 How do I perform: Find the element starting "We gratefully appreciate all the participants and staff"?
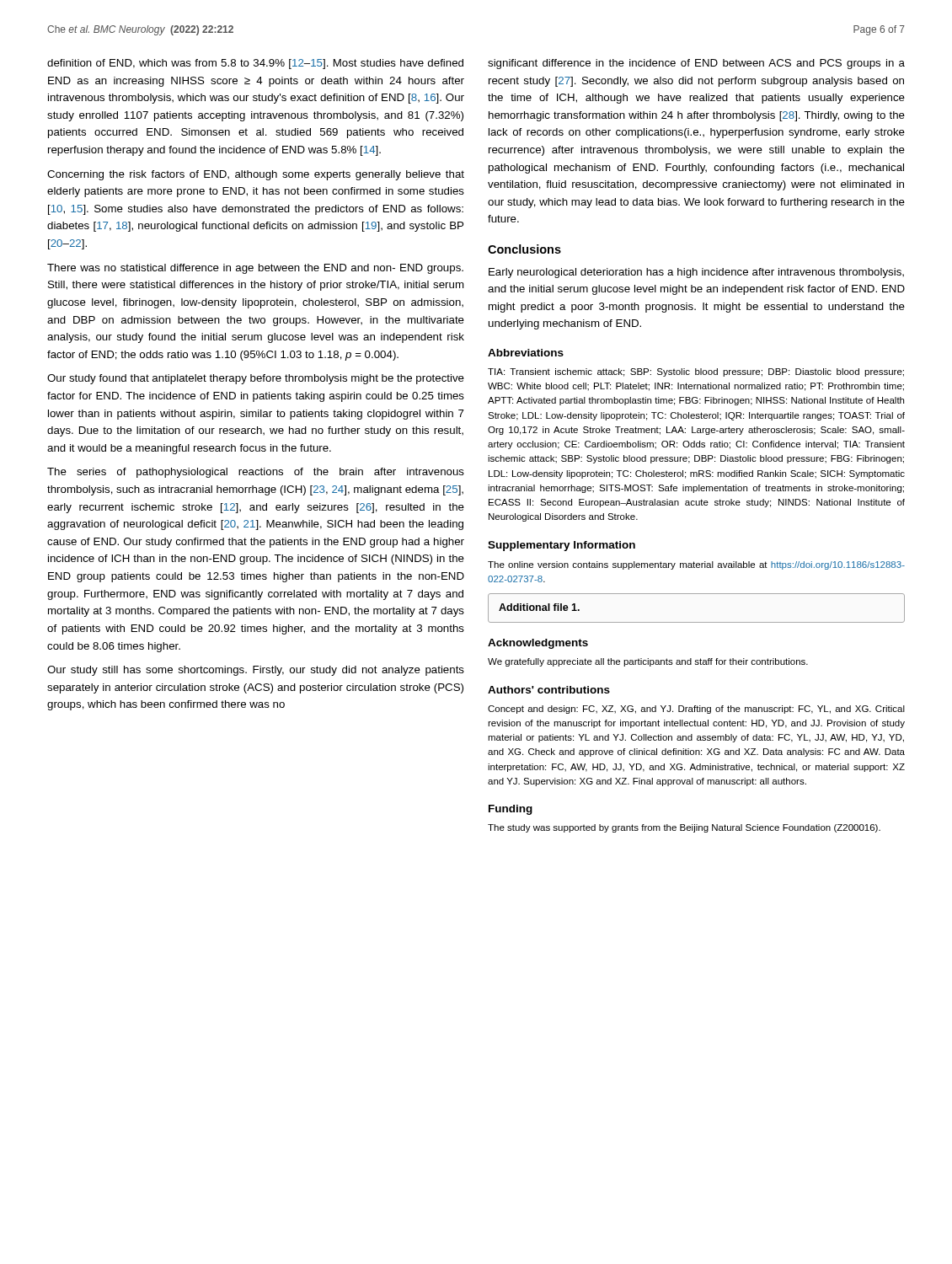pos(696,662)
